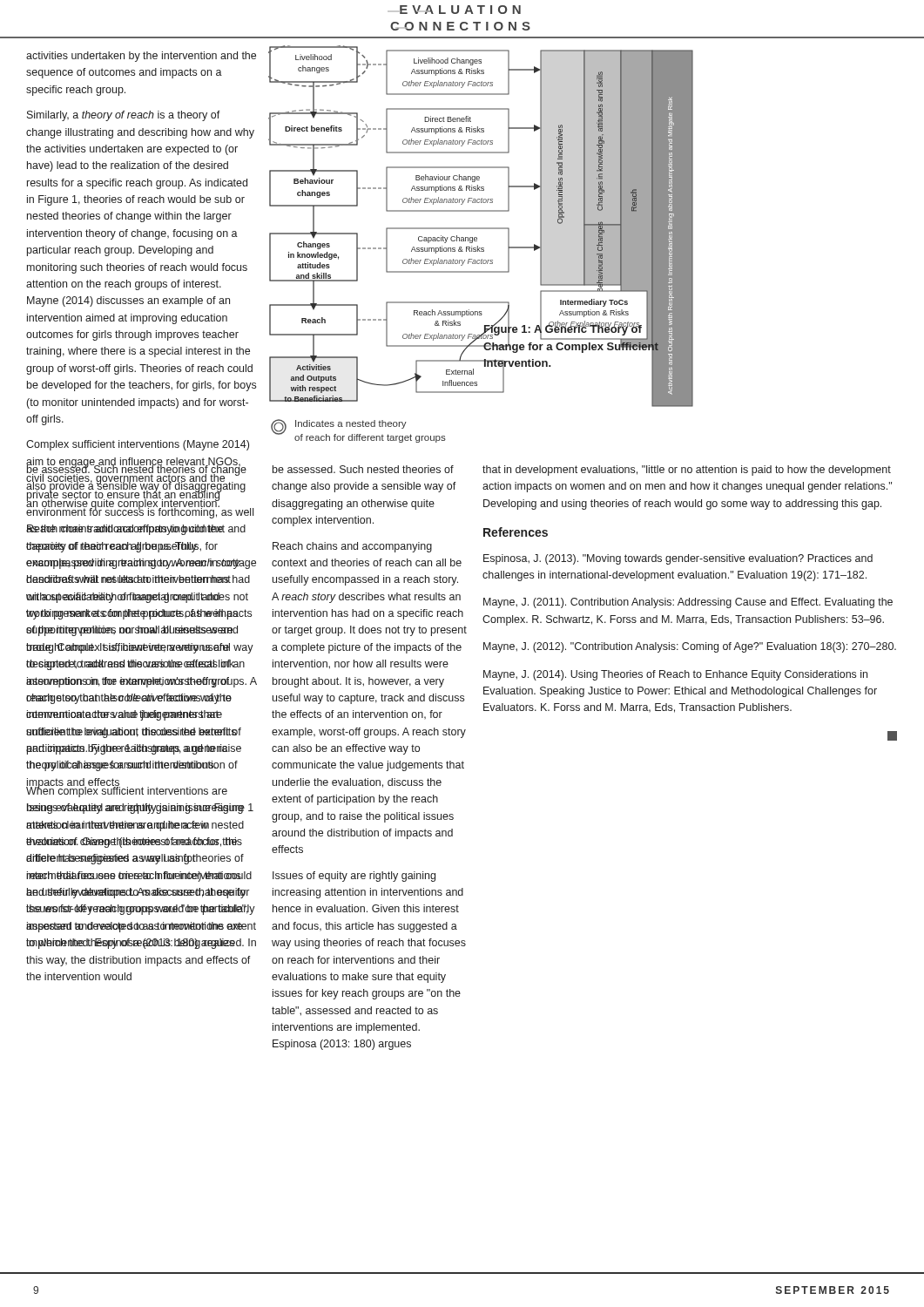Locate the flowchart
Viewport: 924px width, 1307px height.
click(482, 226)
